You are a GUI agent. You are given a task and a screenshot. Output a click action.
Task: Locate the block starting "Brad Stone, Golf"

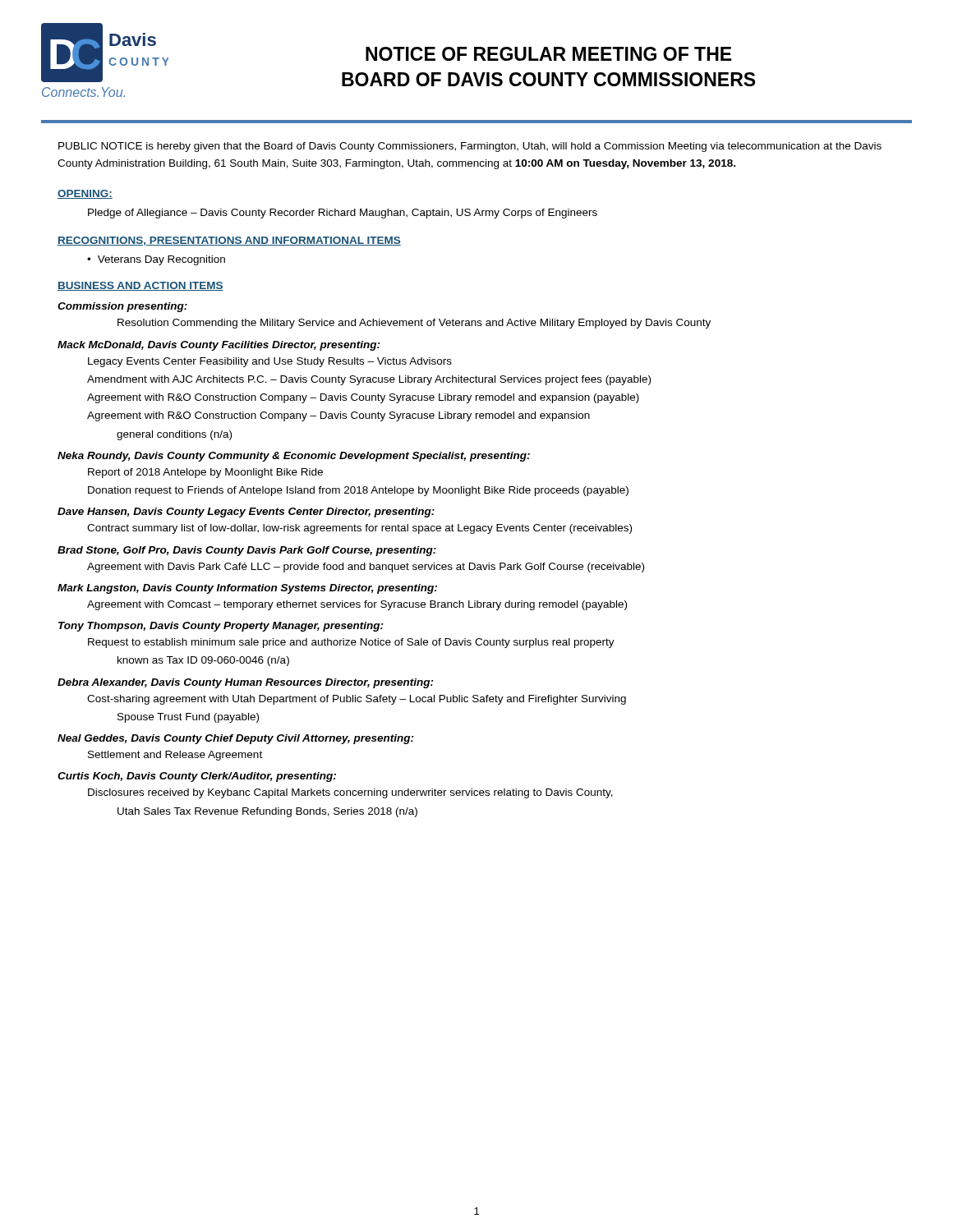point(247,550)
